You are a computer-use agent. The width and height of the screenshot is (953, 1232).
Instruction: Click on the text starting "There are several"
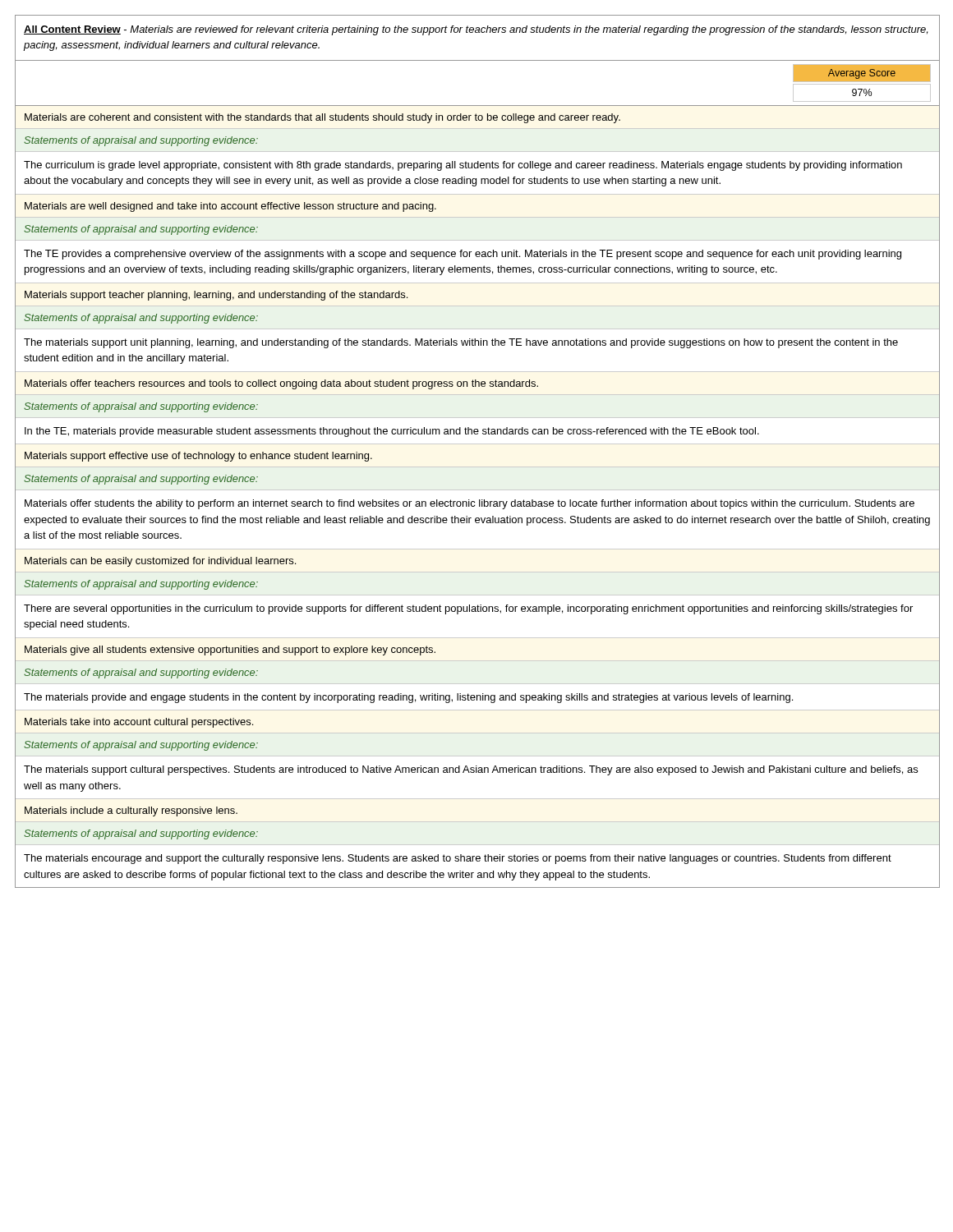click(x=468, y=616)
